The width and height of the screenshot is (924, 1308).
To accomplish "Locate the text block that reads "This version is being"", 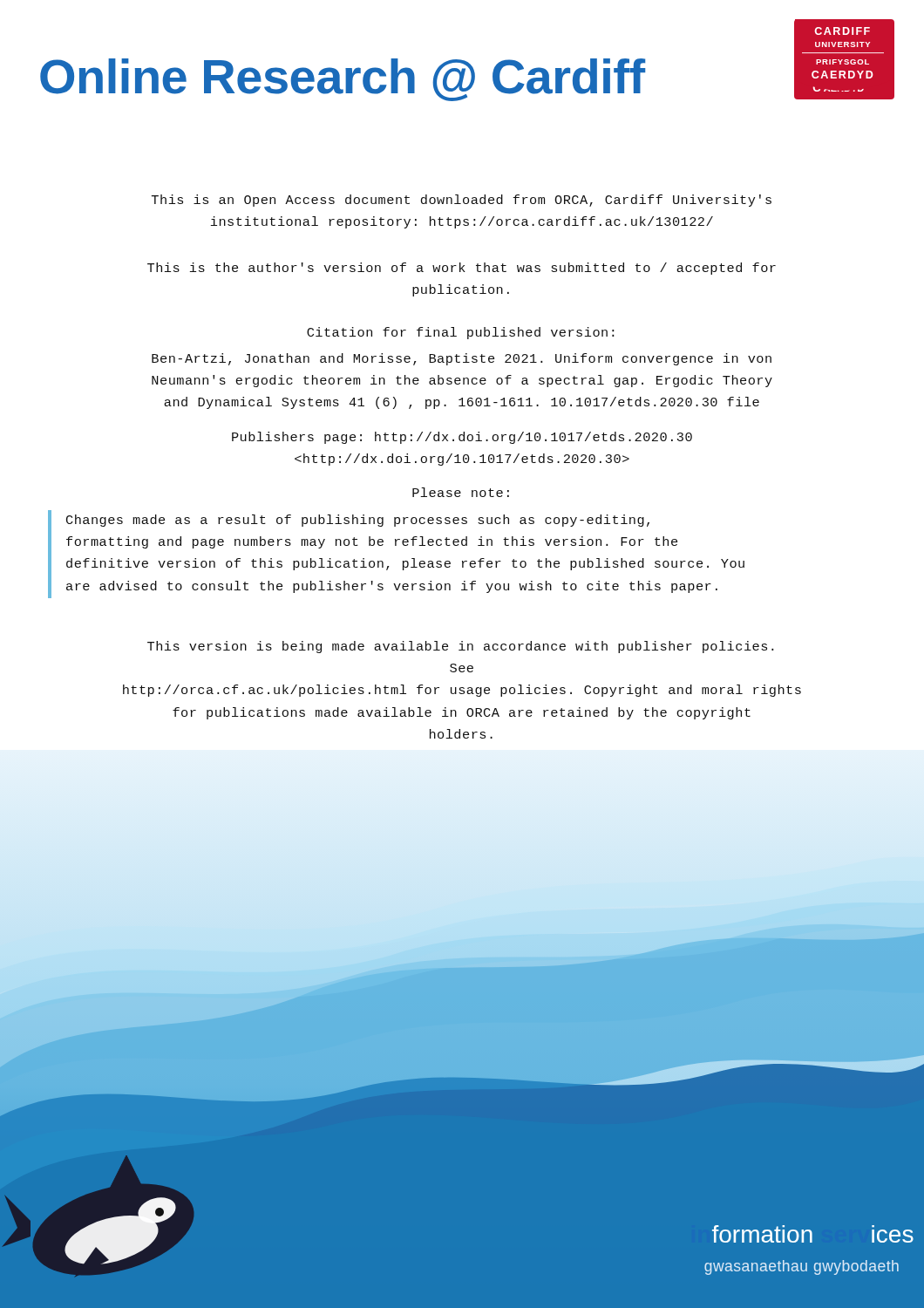I will pos(462,692).
